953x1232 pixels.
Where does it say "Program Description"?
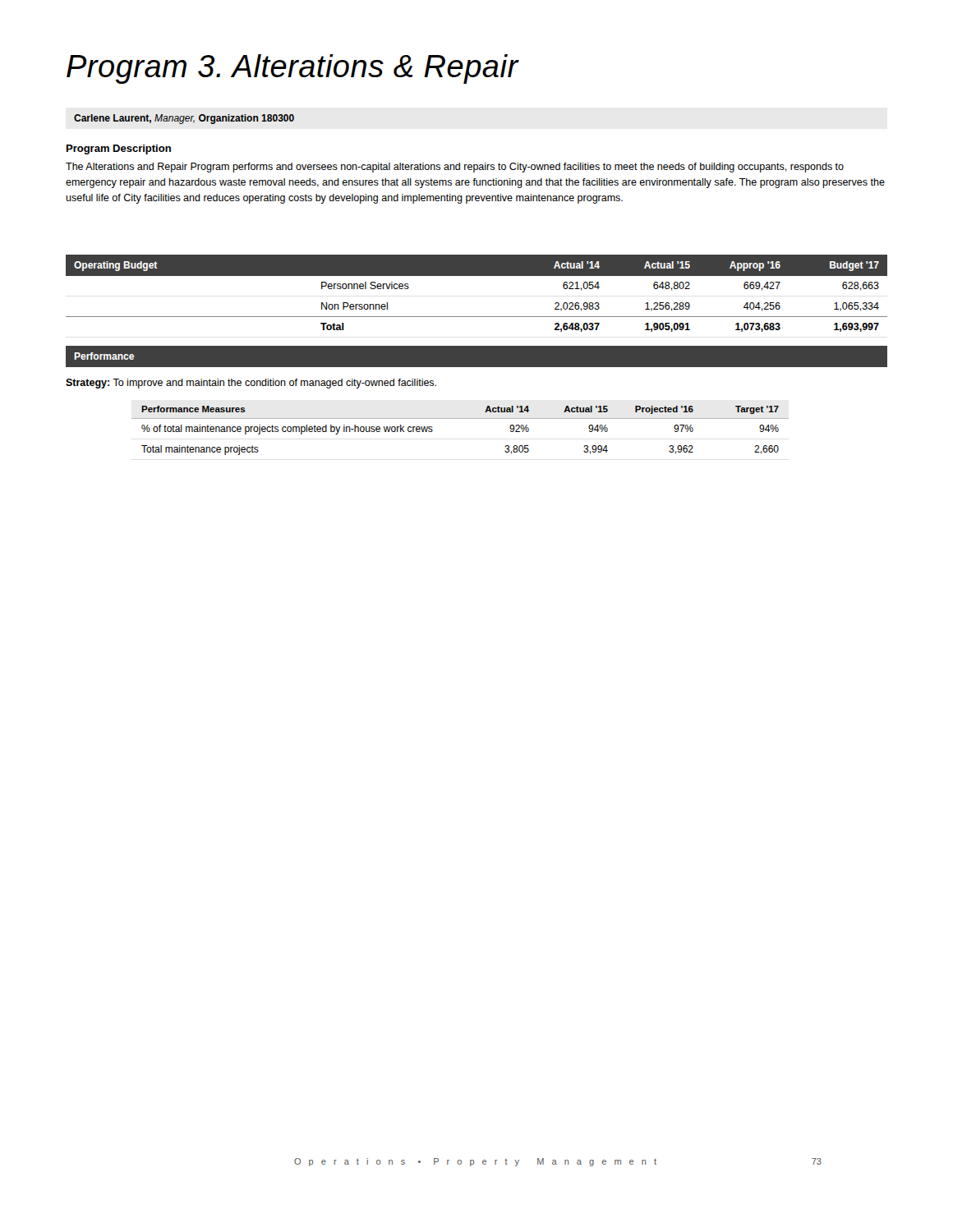tap(119, 148)
